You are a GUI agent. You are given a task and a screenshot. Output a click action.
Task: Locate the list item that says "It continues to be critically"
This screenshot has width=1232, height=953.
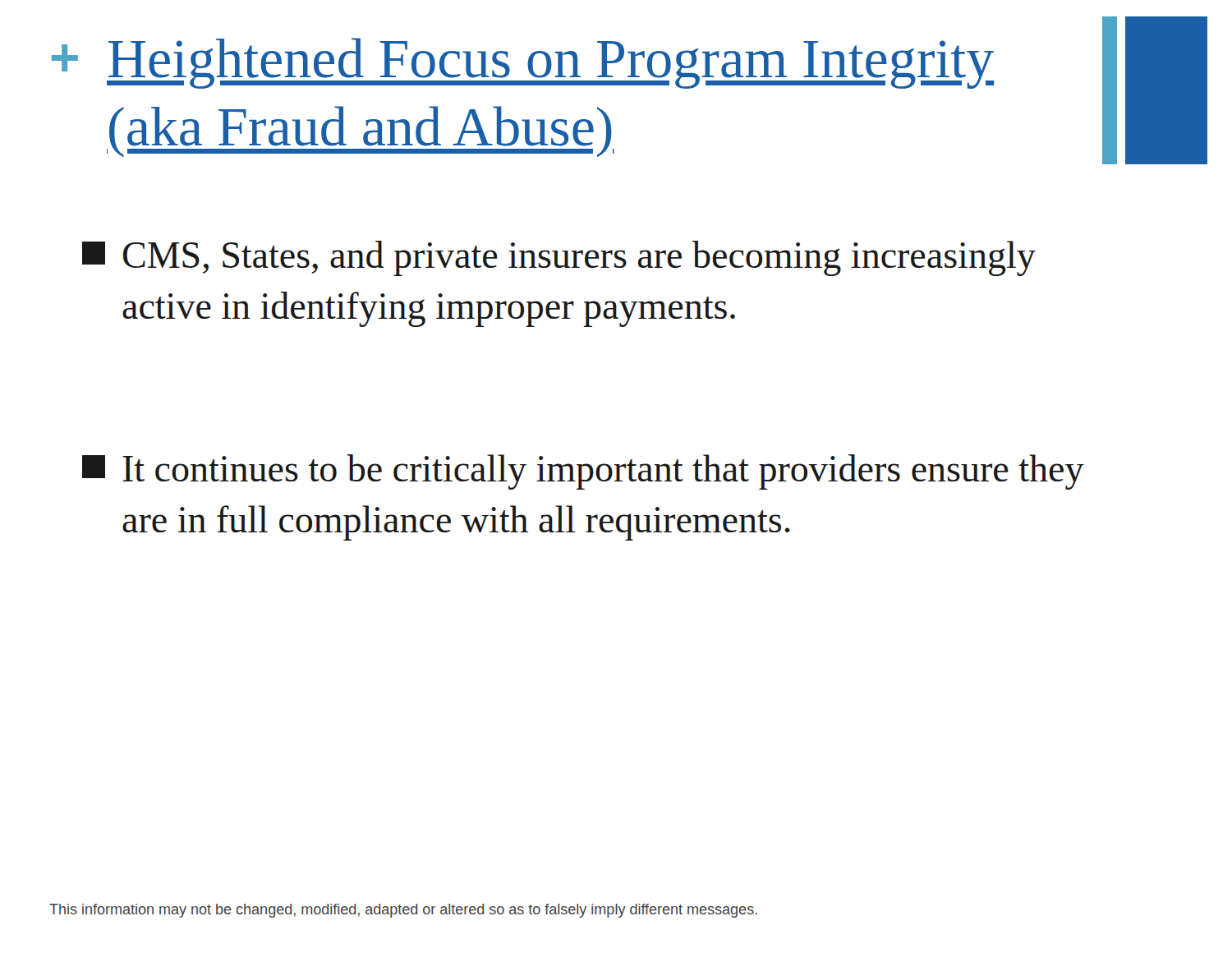600,495
